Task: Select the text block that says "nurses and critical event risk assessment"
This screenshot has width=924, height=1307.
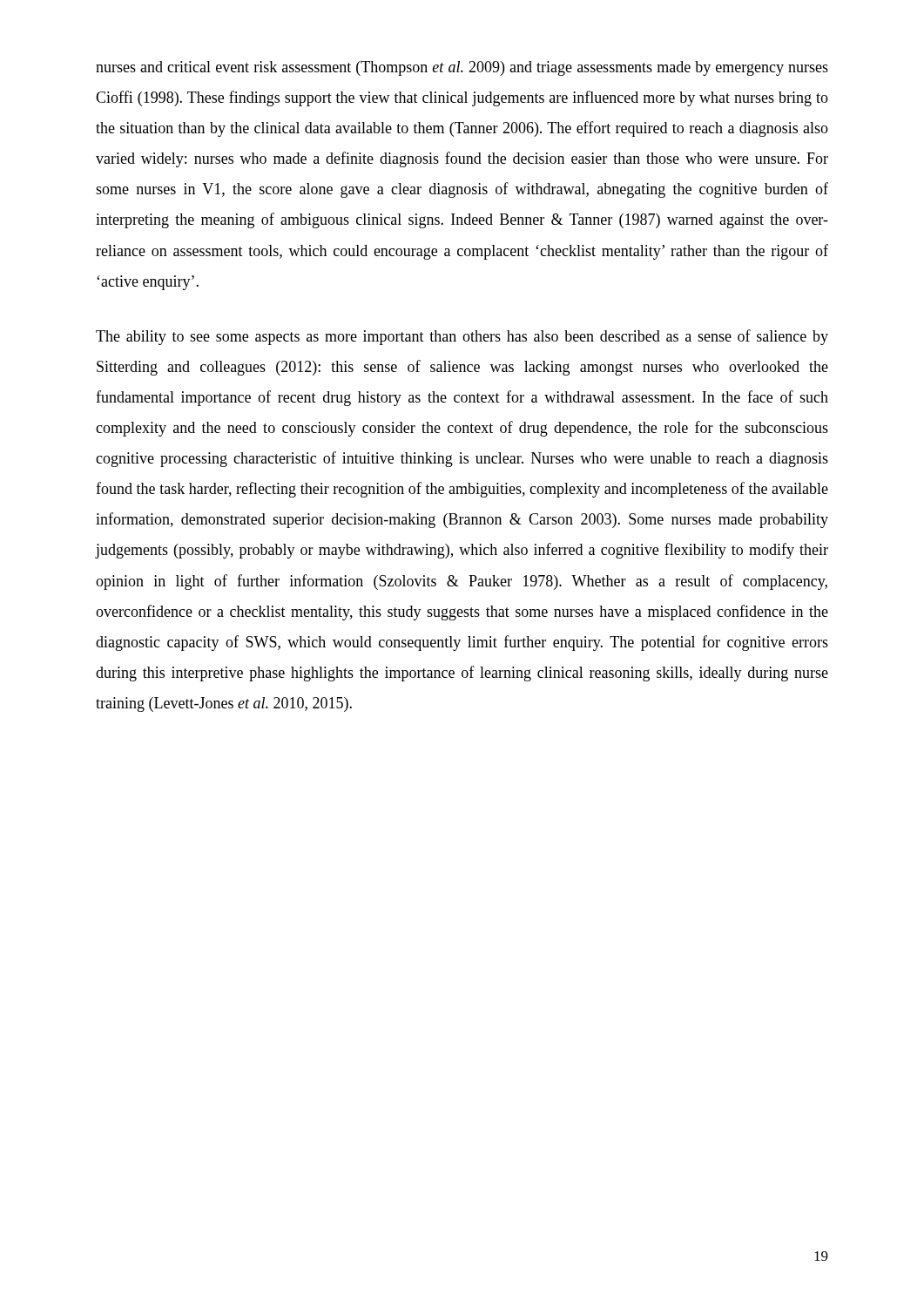Action: 462,174
